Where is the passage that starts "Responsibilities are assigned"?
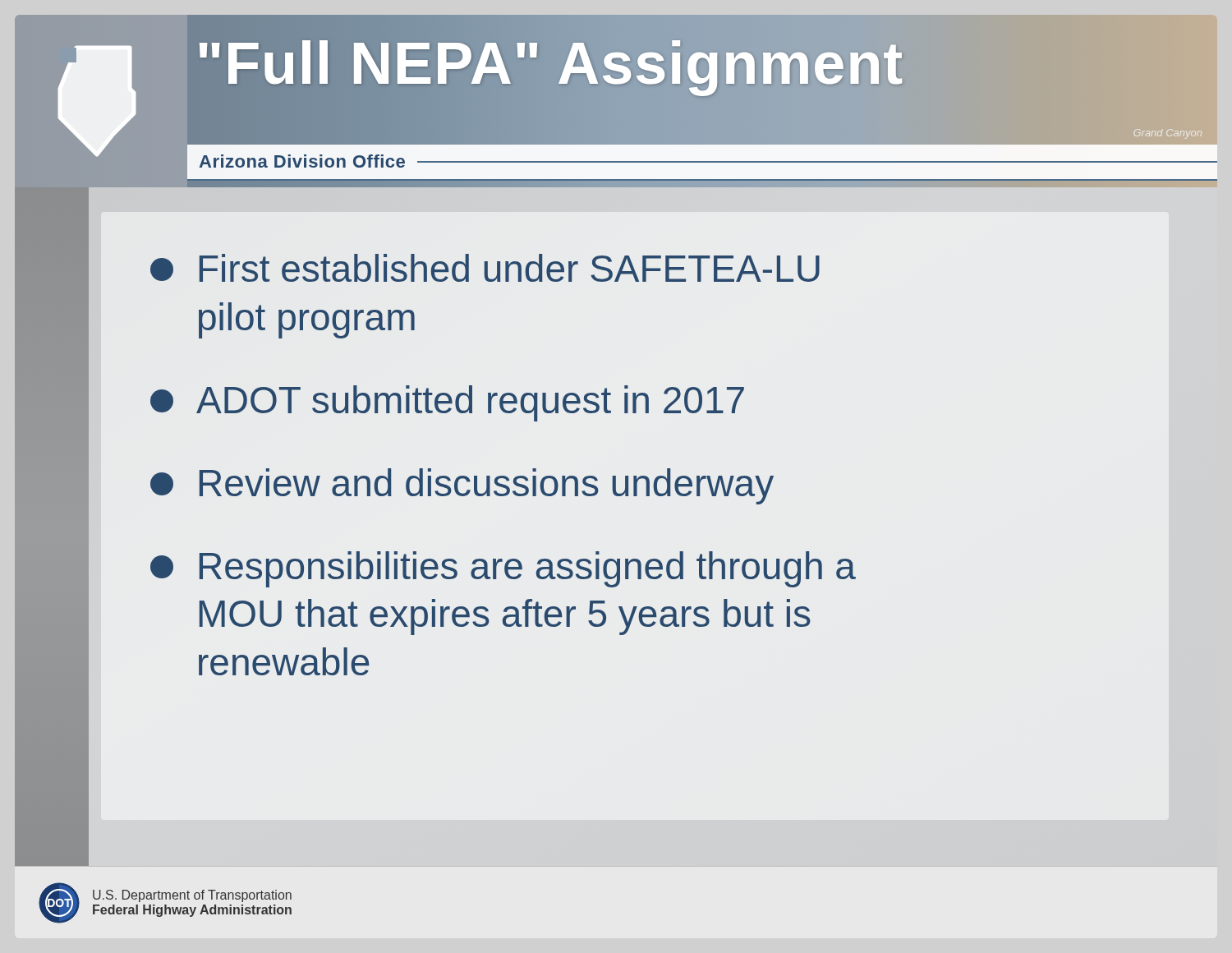Screen dimensions: 953x1232 (x=503, y=614)
